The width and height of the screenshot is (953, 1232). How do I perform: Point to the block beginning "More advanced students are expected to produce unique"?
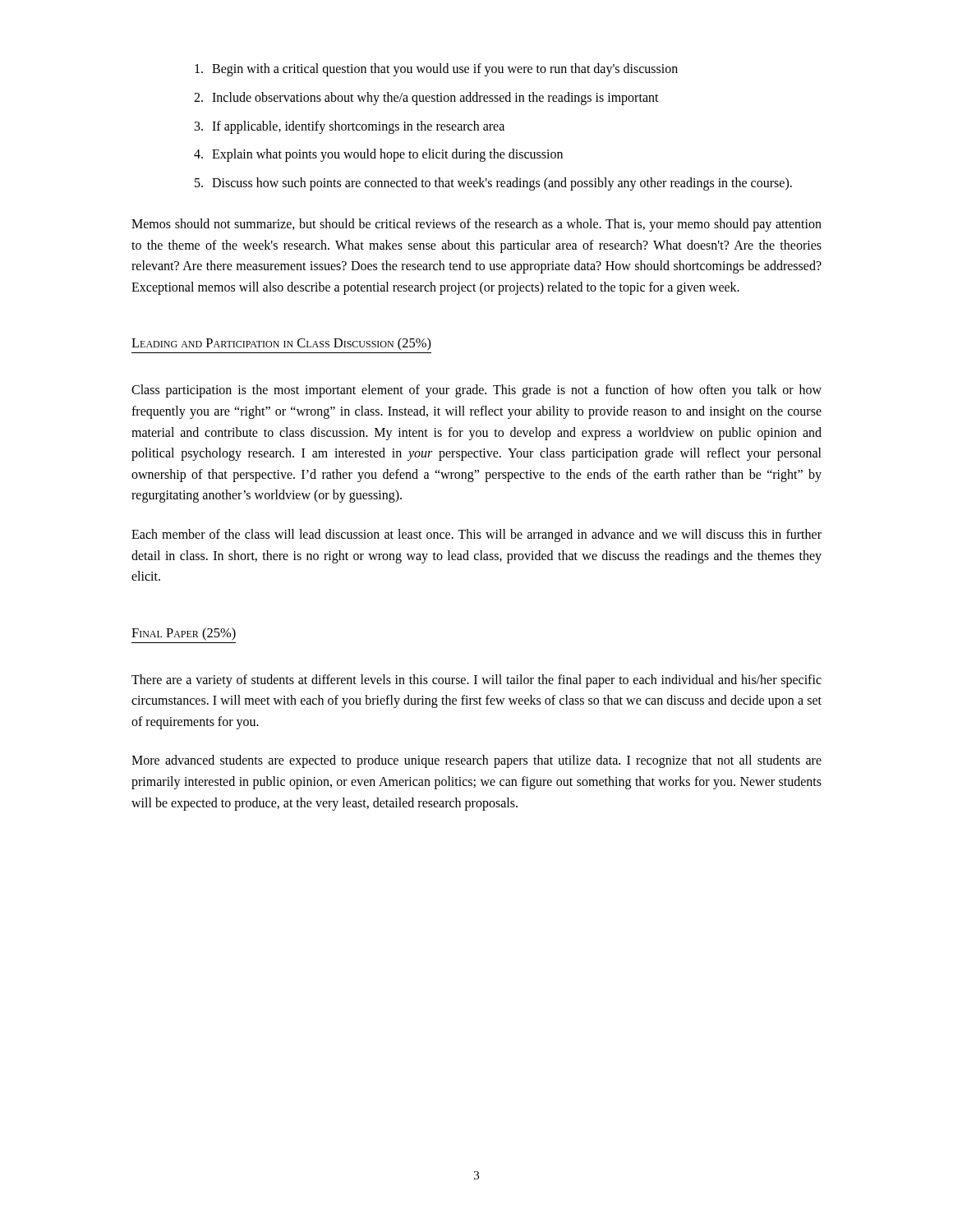476,782
